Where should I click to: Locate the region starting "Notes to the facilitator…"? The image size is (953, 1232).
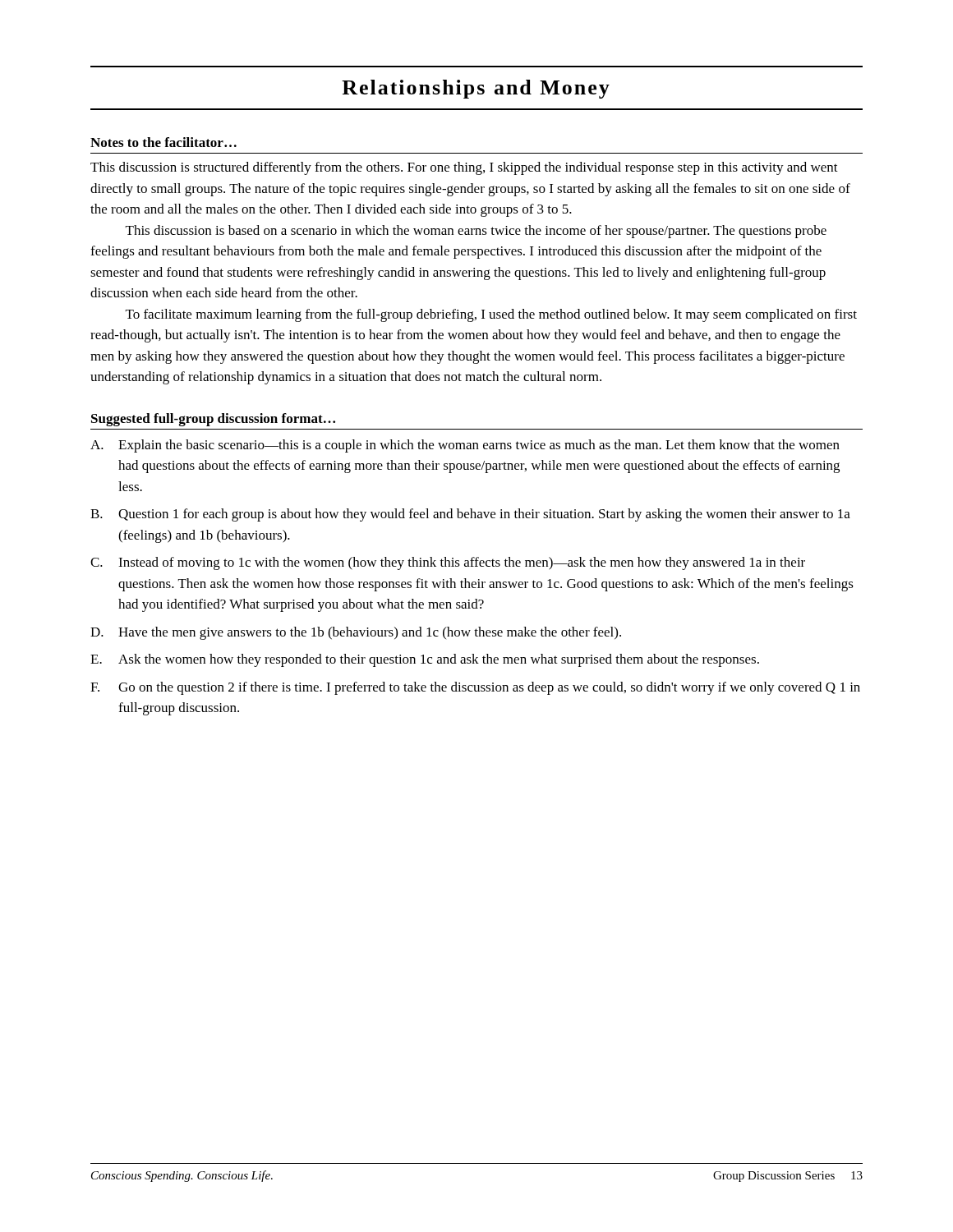pos(164,142)
